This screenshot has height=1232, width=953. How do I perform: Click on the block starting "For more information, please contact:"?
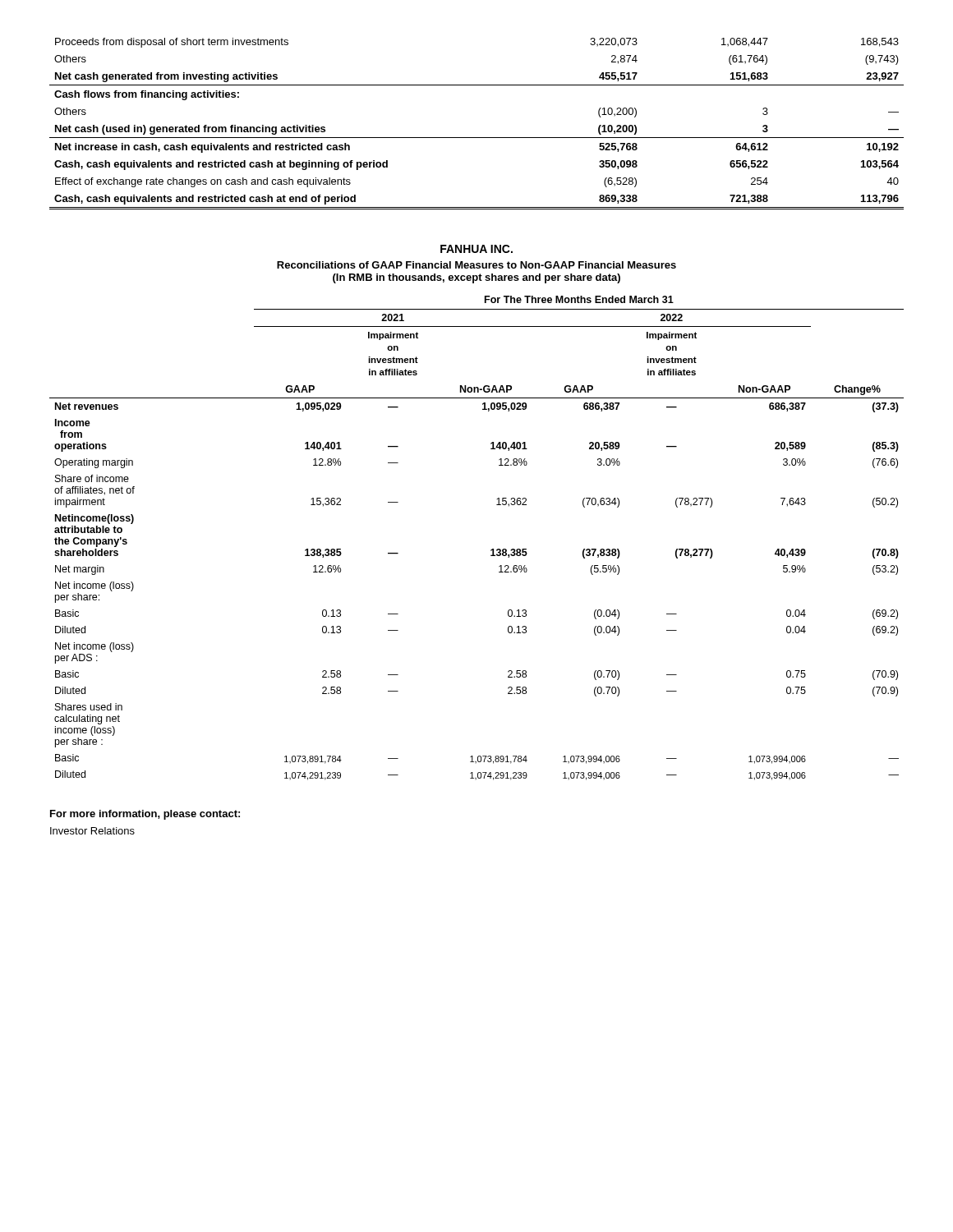(x=145, y=813)
